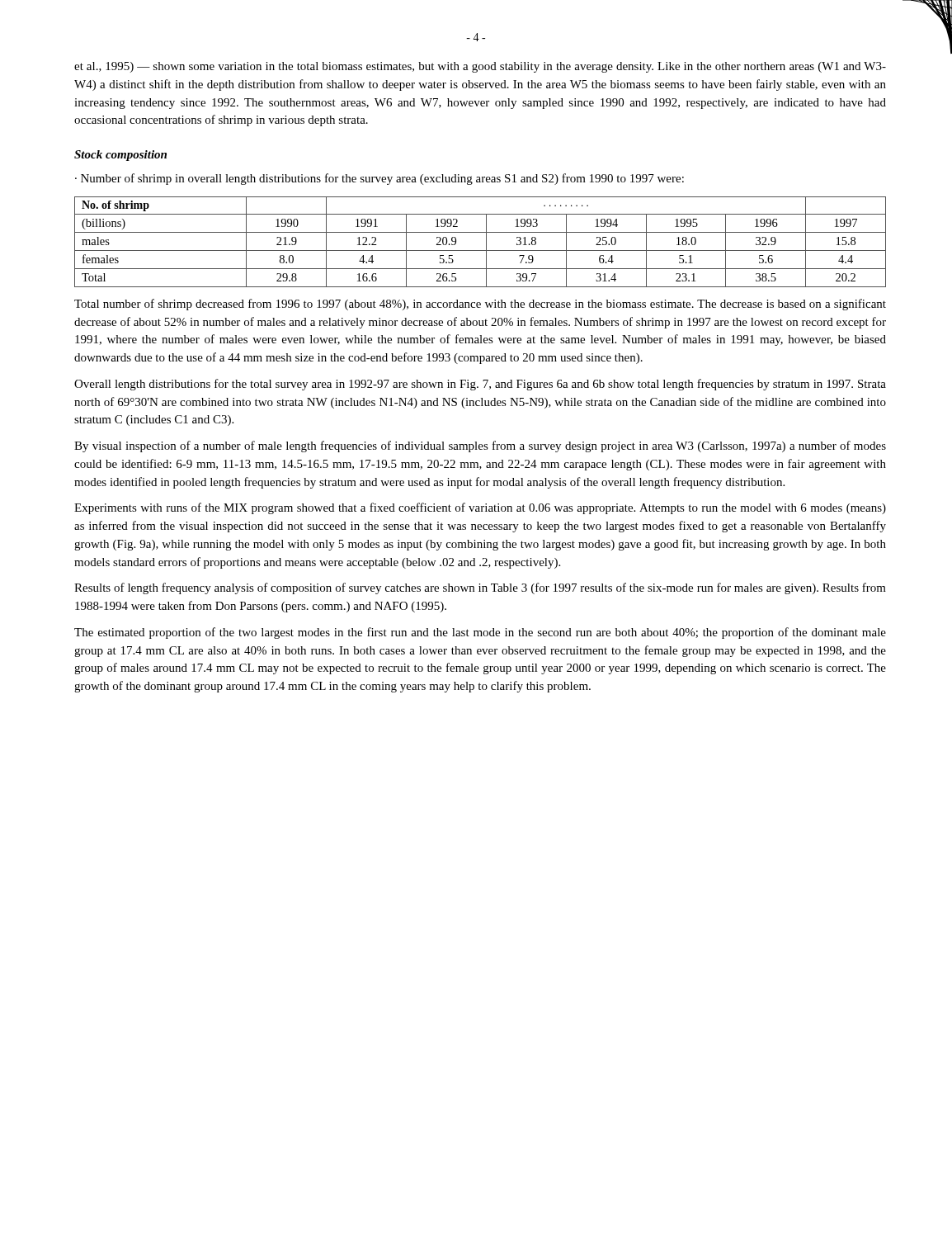Click the passage that begins "Overall length distributions for the"
Image resolution: width=952 pixels, height=1238 pixels.
pyautogui.click(x=480, y=402)
